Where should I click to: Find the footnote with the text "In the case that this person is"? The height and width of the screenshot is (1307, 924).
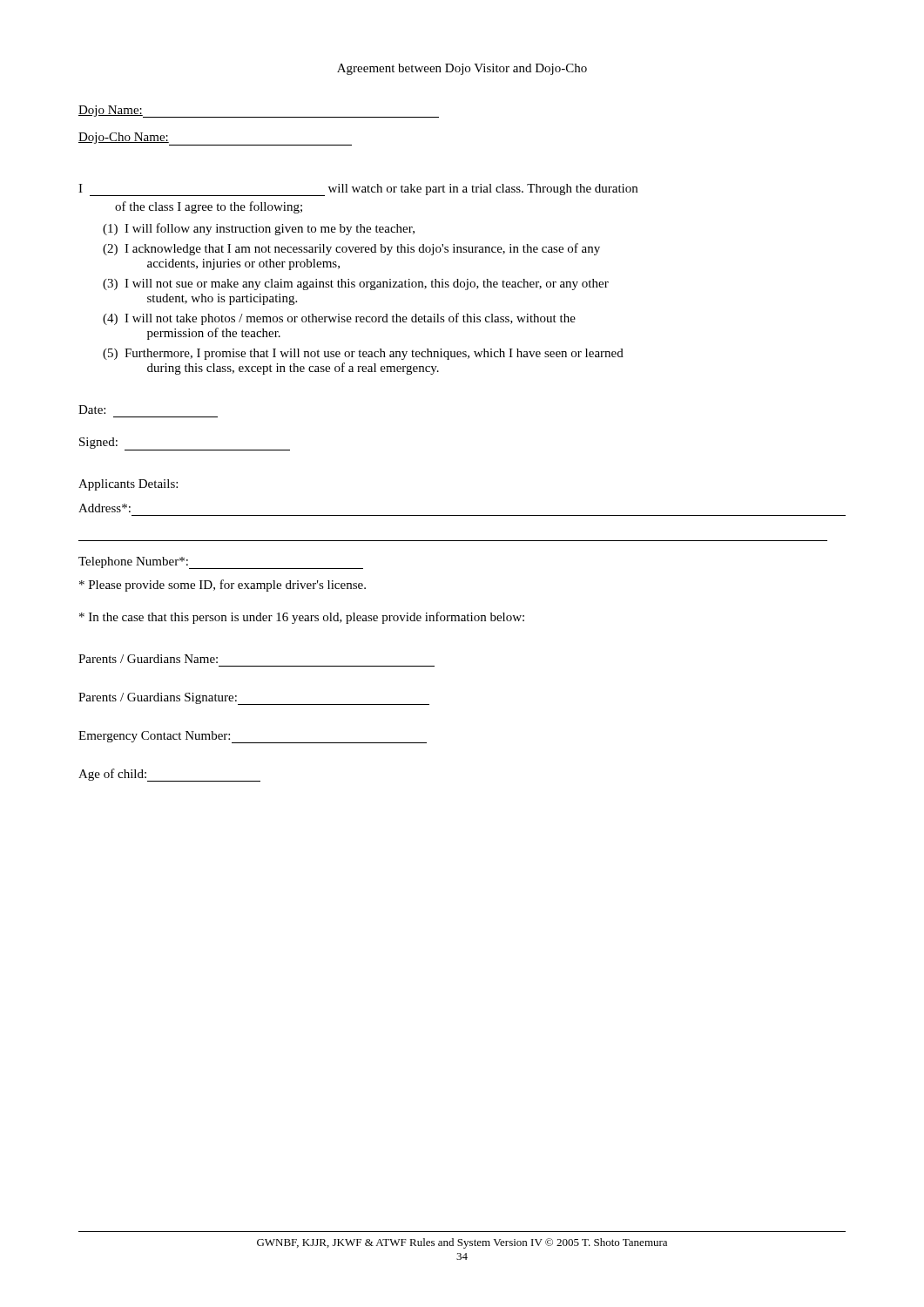302,617
